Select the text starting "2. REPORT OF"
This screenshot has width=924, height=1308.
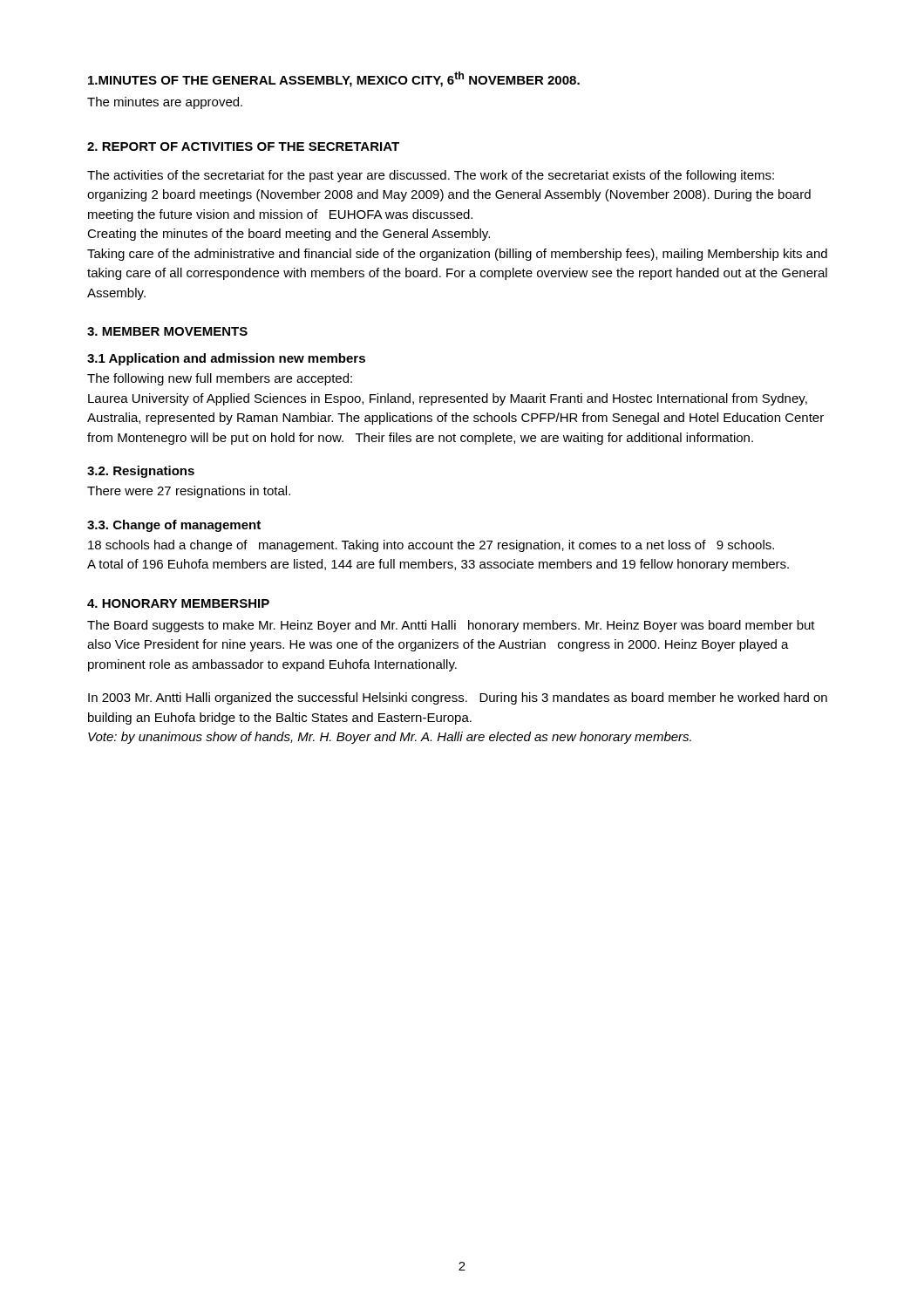pyautogui.click(x=243, y=146)
